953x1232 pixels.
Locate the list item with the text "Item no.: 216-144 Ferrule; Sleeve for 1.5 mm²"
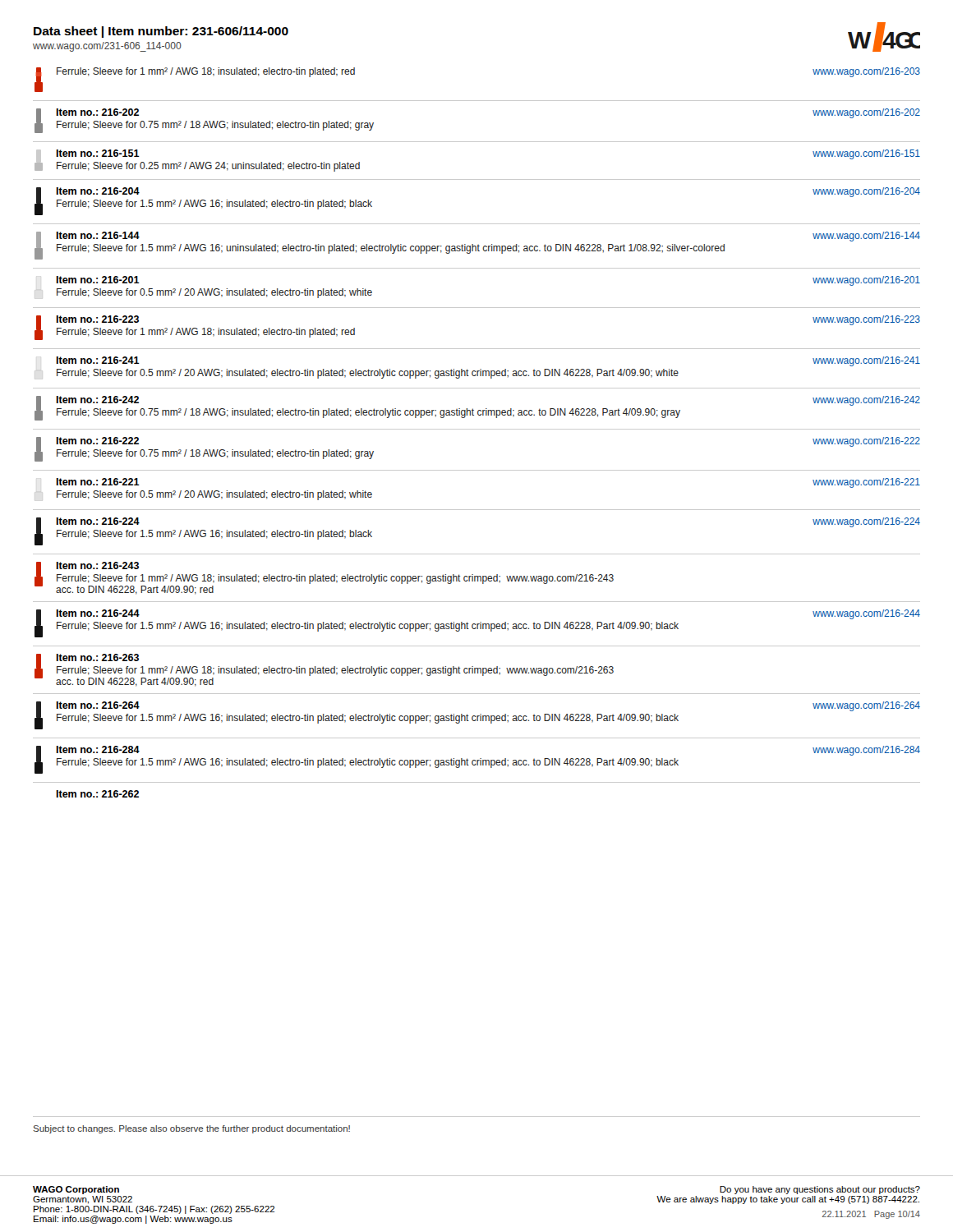[476, 246]
